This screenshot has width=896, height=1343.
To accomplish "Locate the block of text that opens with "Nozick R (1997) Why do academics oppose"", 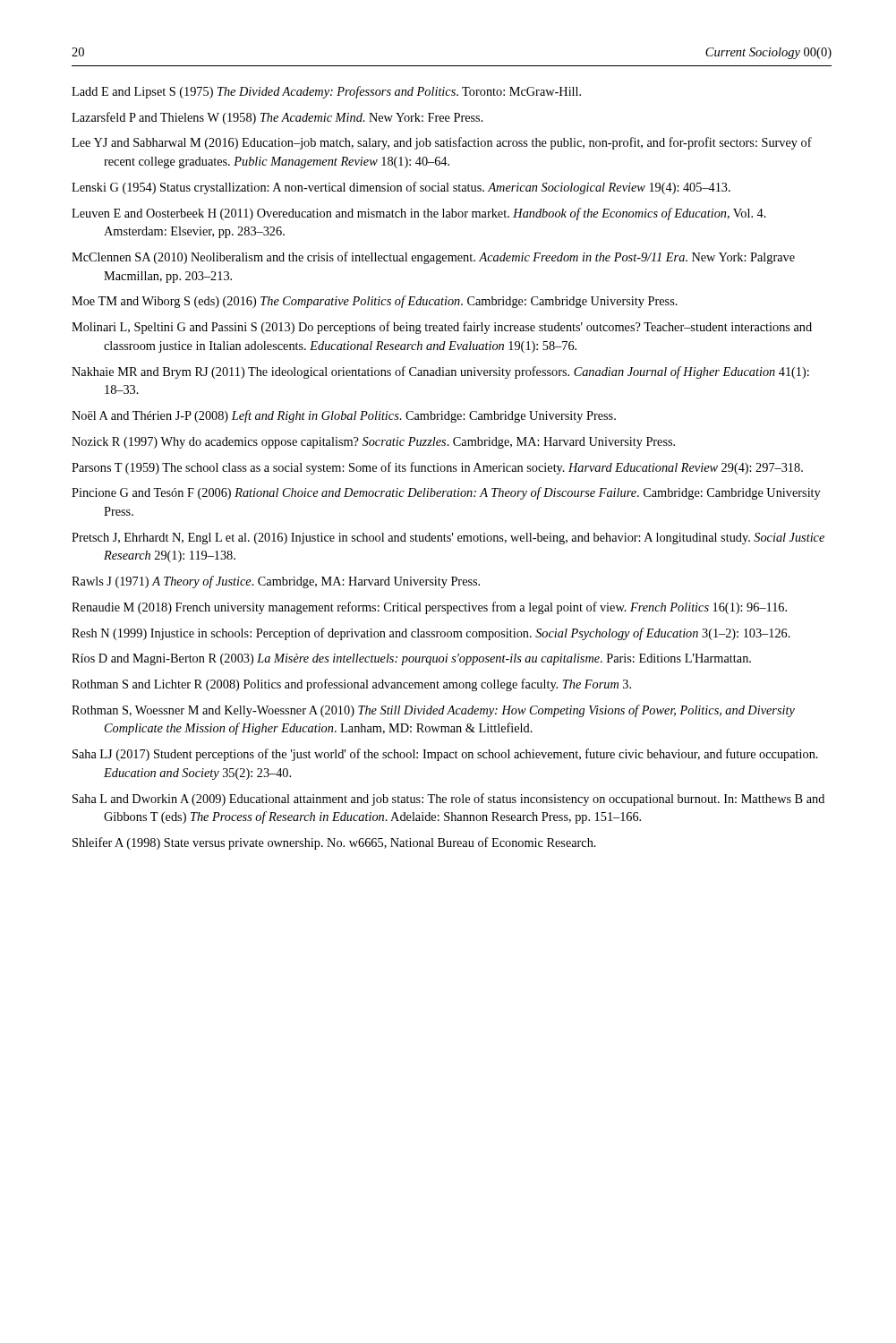I will 374,441.
